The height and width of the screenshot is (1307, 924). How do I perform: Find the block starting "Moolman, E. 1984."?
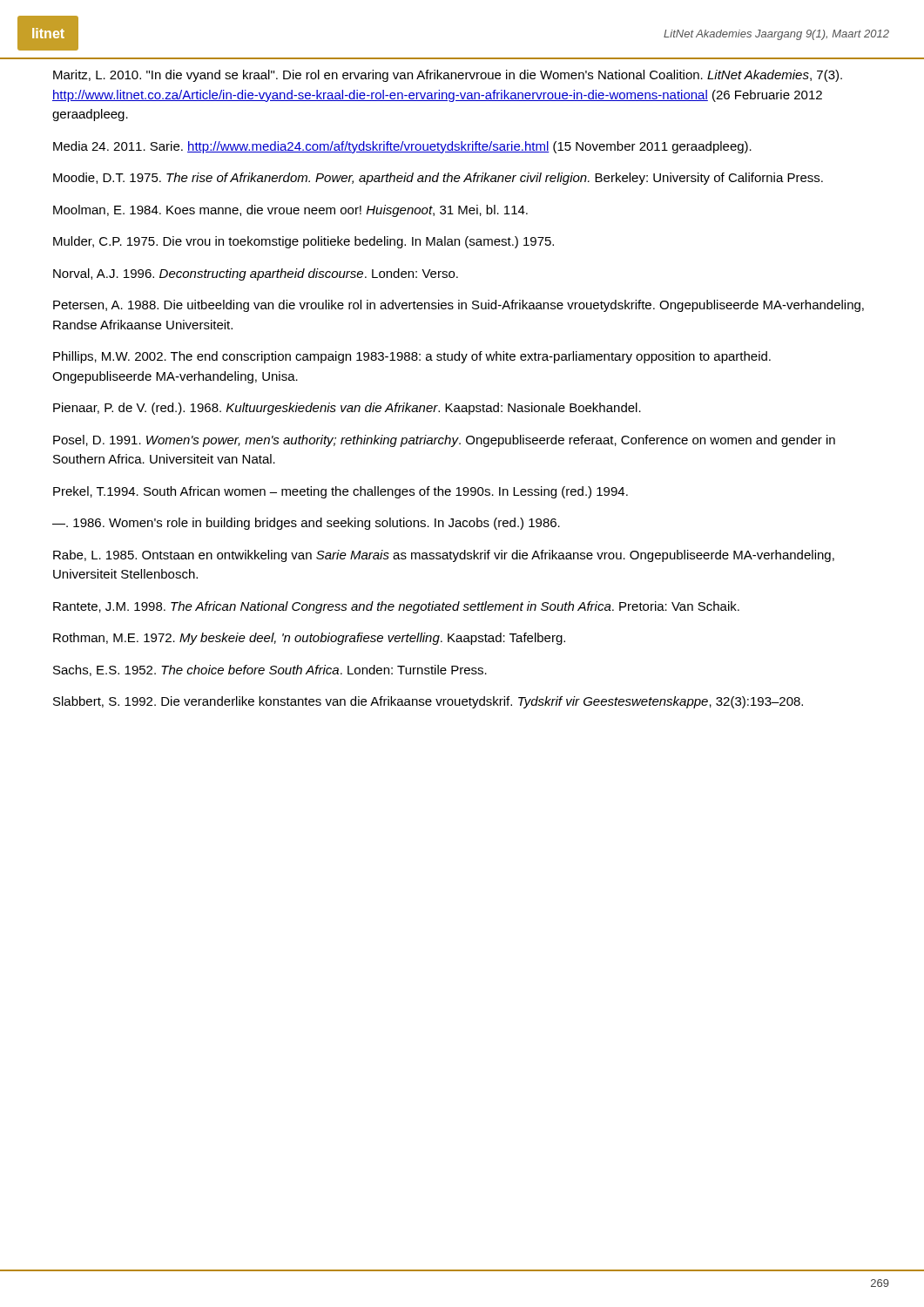[x=290, y=209]
